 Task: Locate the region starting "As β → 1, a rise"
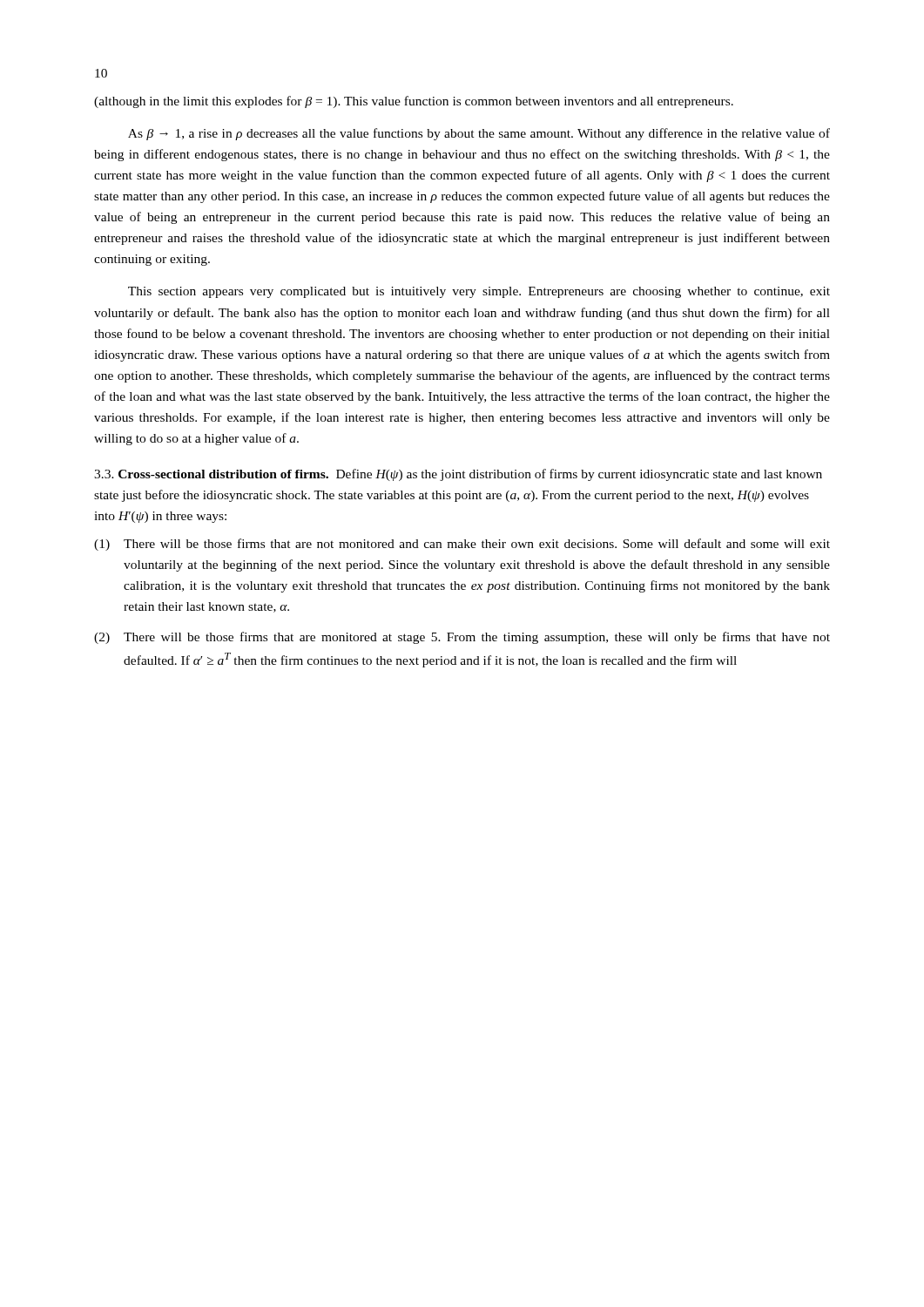[x=462, y=196]
